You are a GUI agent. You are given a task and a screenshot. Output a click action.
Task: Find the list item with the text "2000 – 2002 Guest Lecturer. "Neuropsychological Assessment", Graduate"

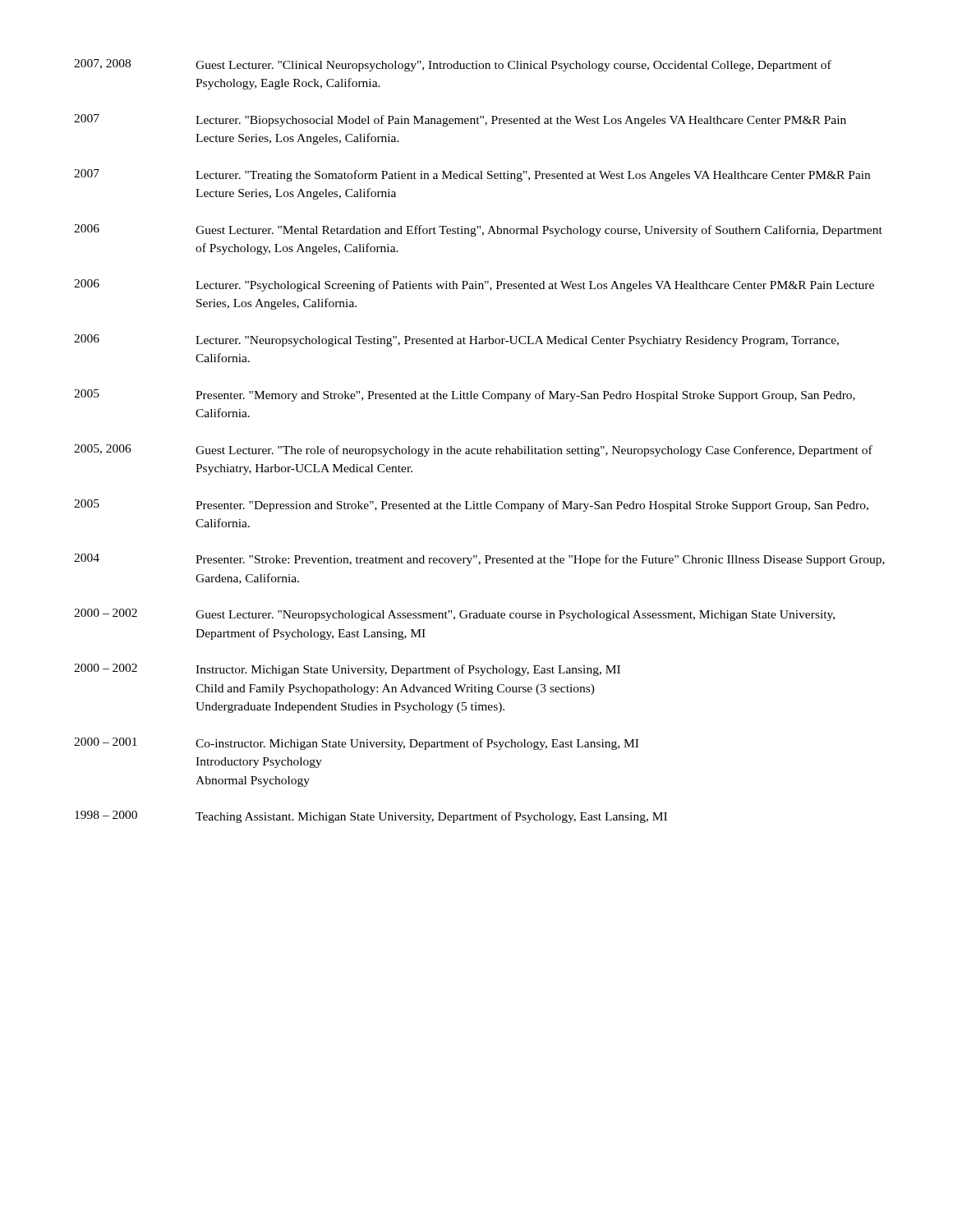coord(481,624)
